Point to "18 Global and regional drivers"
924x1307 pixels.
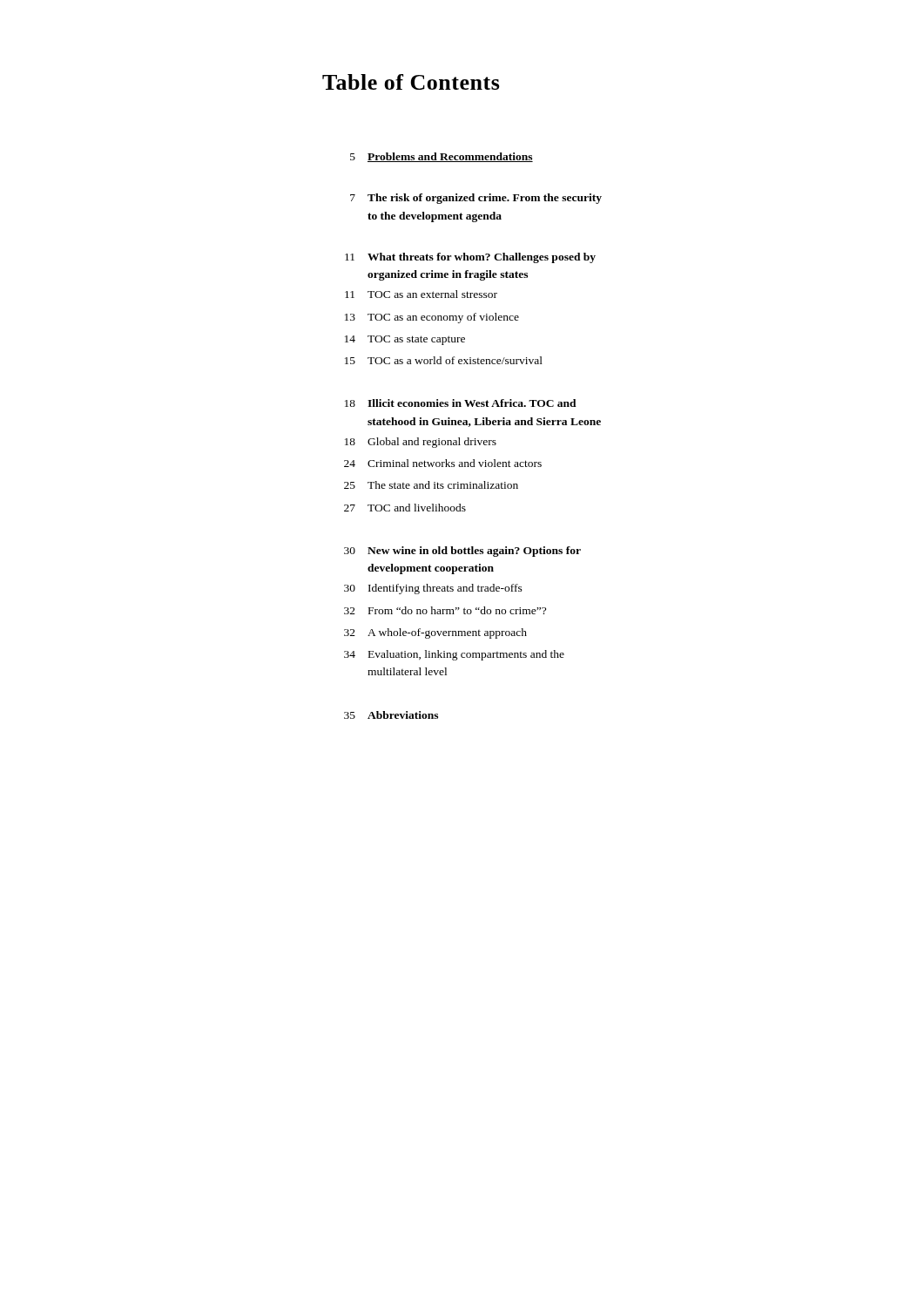[421, 443]
